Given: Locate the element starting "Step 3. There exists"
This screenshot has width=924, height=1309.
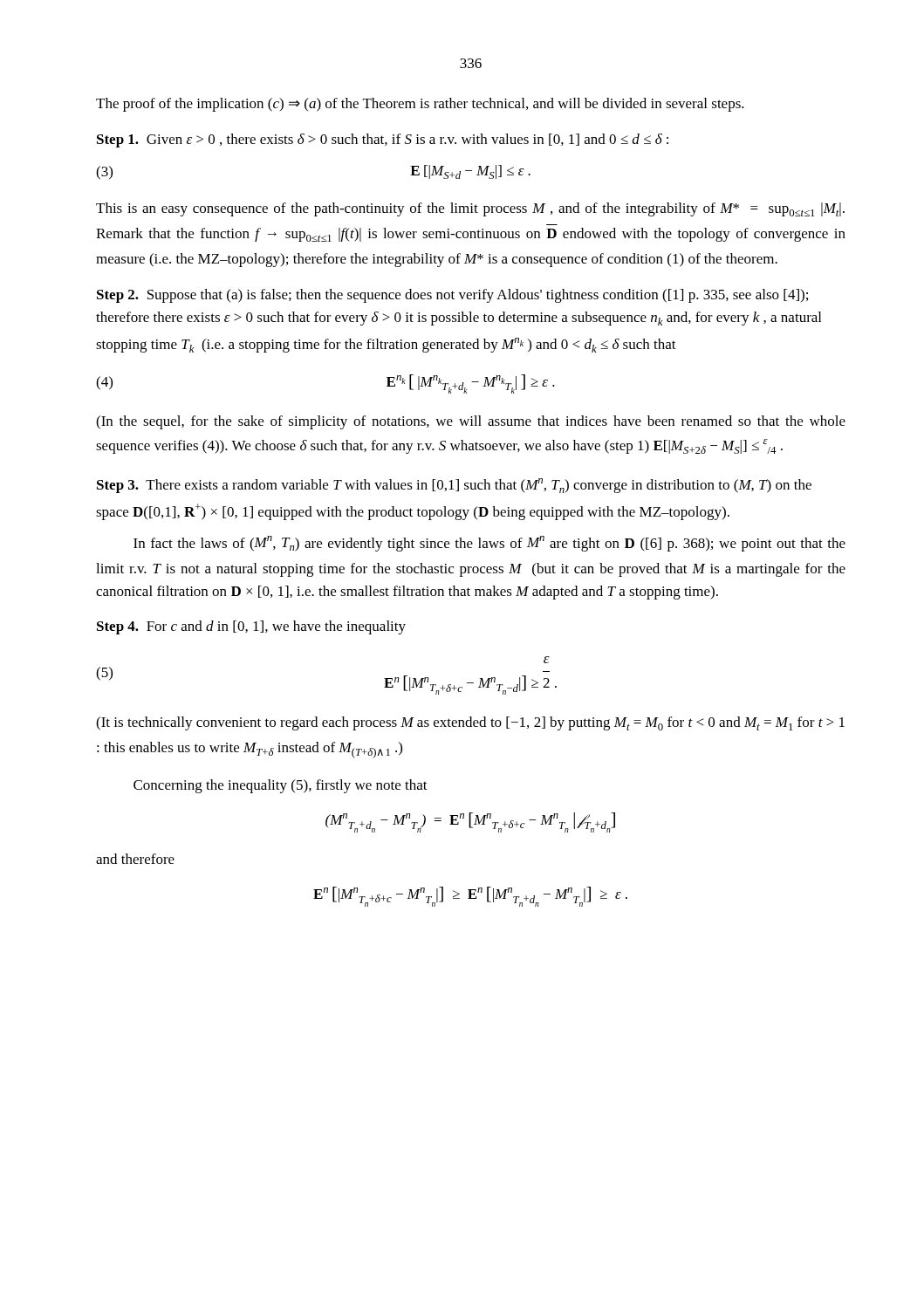Looking at the screenshot, I should (x=454, y=497).
